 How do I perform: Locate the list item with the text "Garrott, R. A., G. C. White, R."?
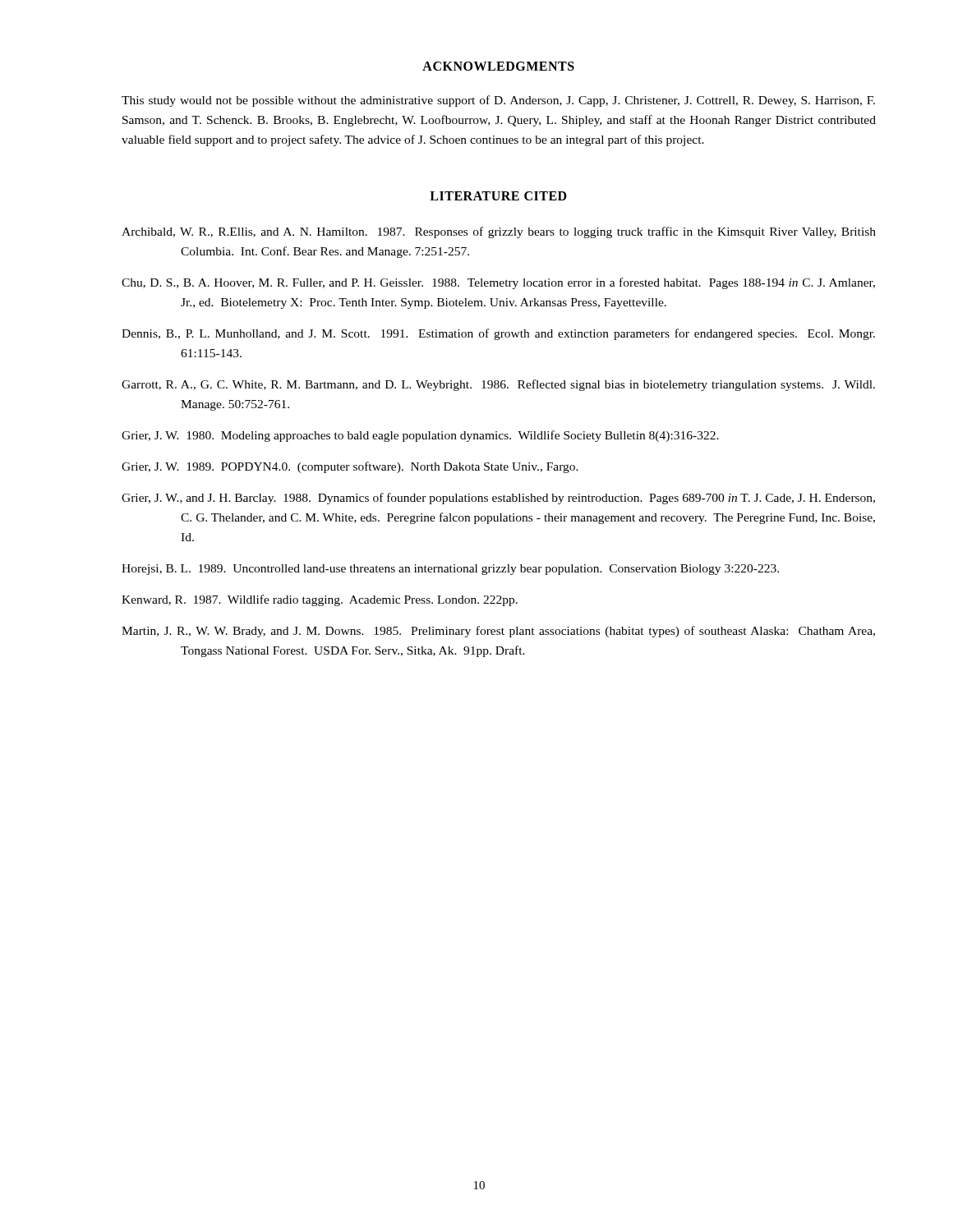tap(499, 394)
